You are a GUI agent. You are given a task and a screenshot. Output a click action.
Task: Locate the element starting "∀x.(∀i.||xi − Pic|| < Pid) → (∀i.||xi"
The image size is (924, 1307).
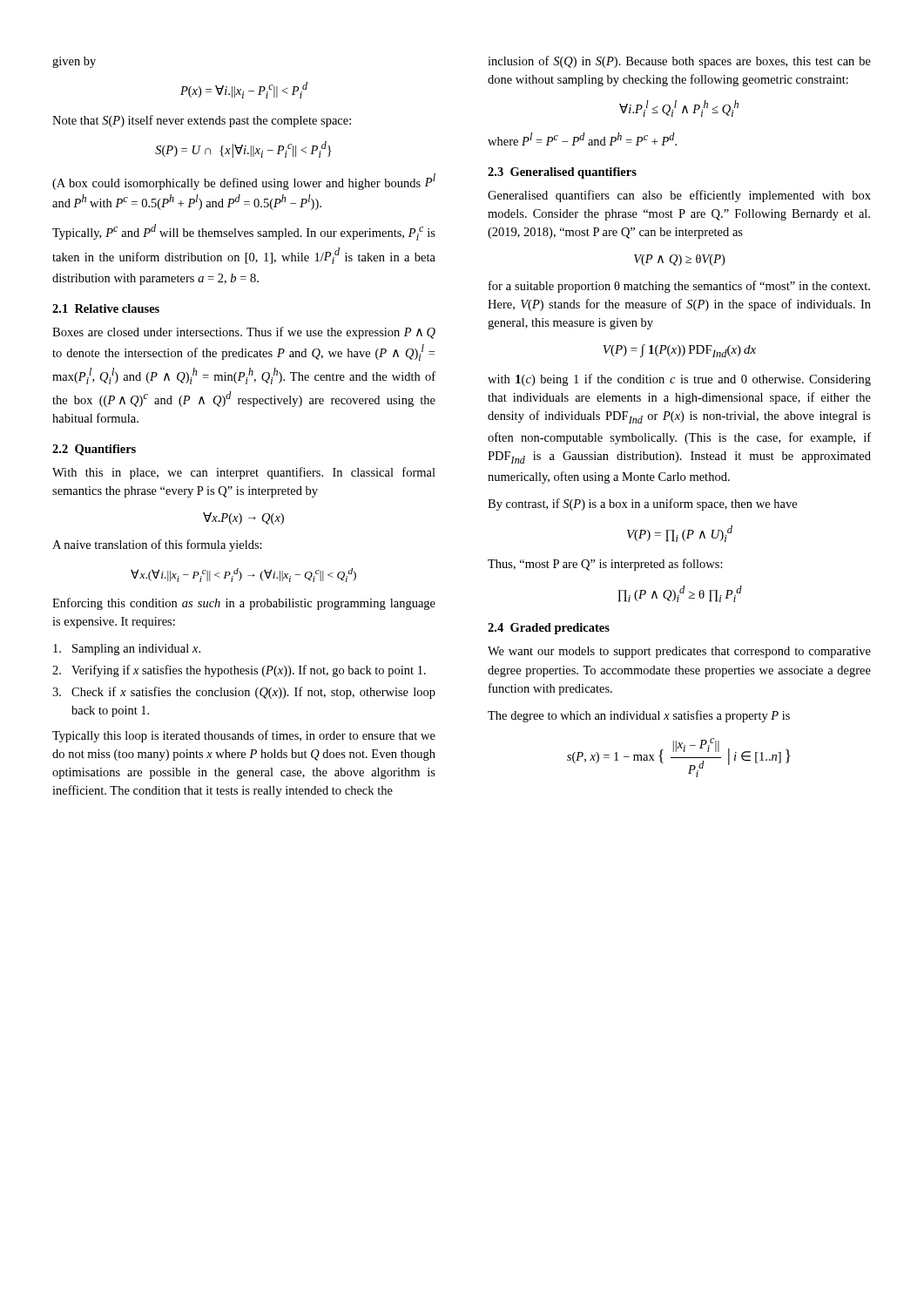pyautogui.click(x=244, y=574)
